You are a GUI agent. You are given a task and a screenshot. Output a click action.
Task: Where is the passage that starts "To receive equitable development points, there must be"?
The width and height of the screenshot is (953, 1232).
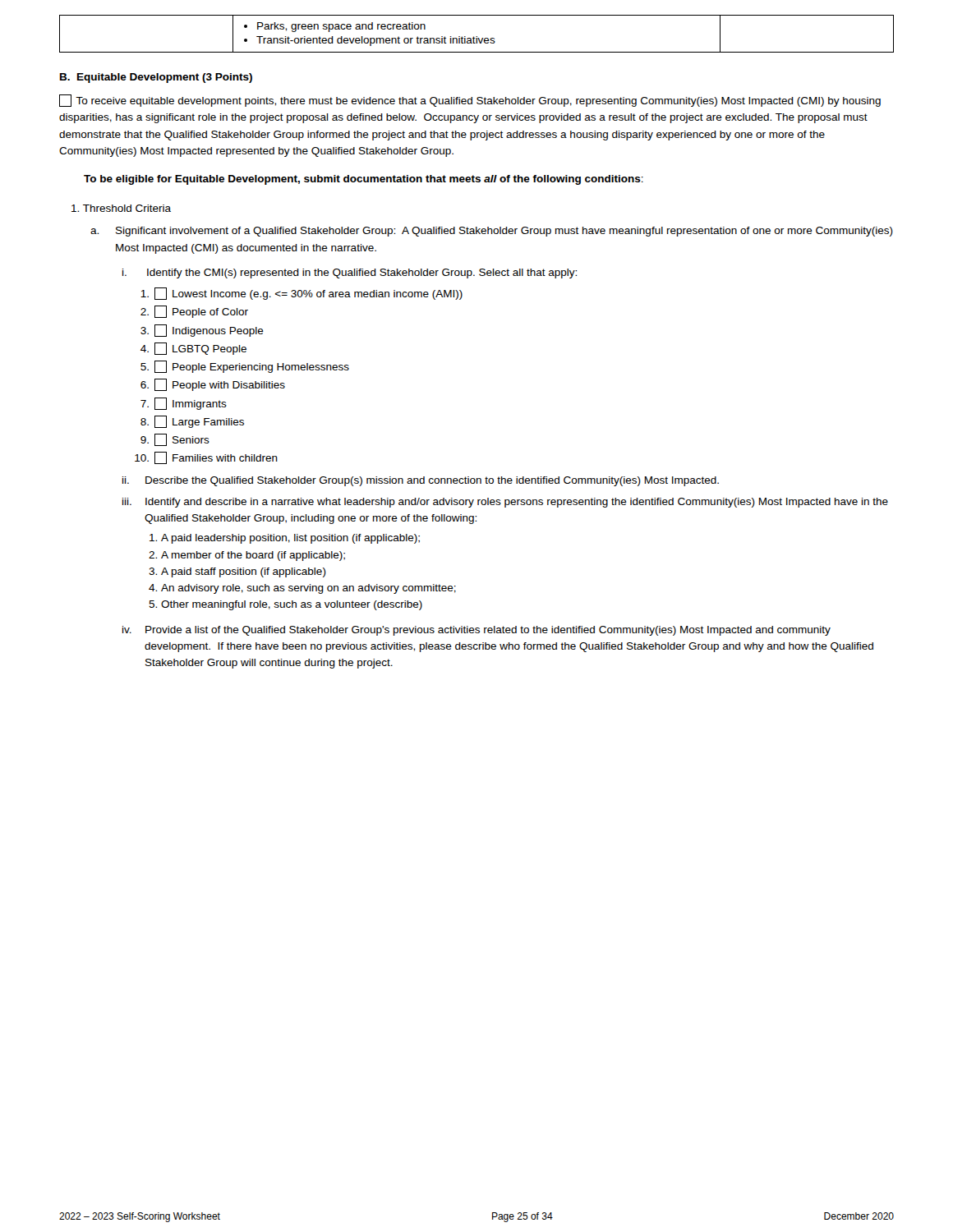tap(470, 126)
